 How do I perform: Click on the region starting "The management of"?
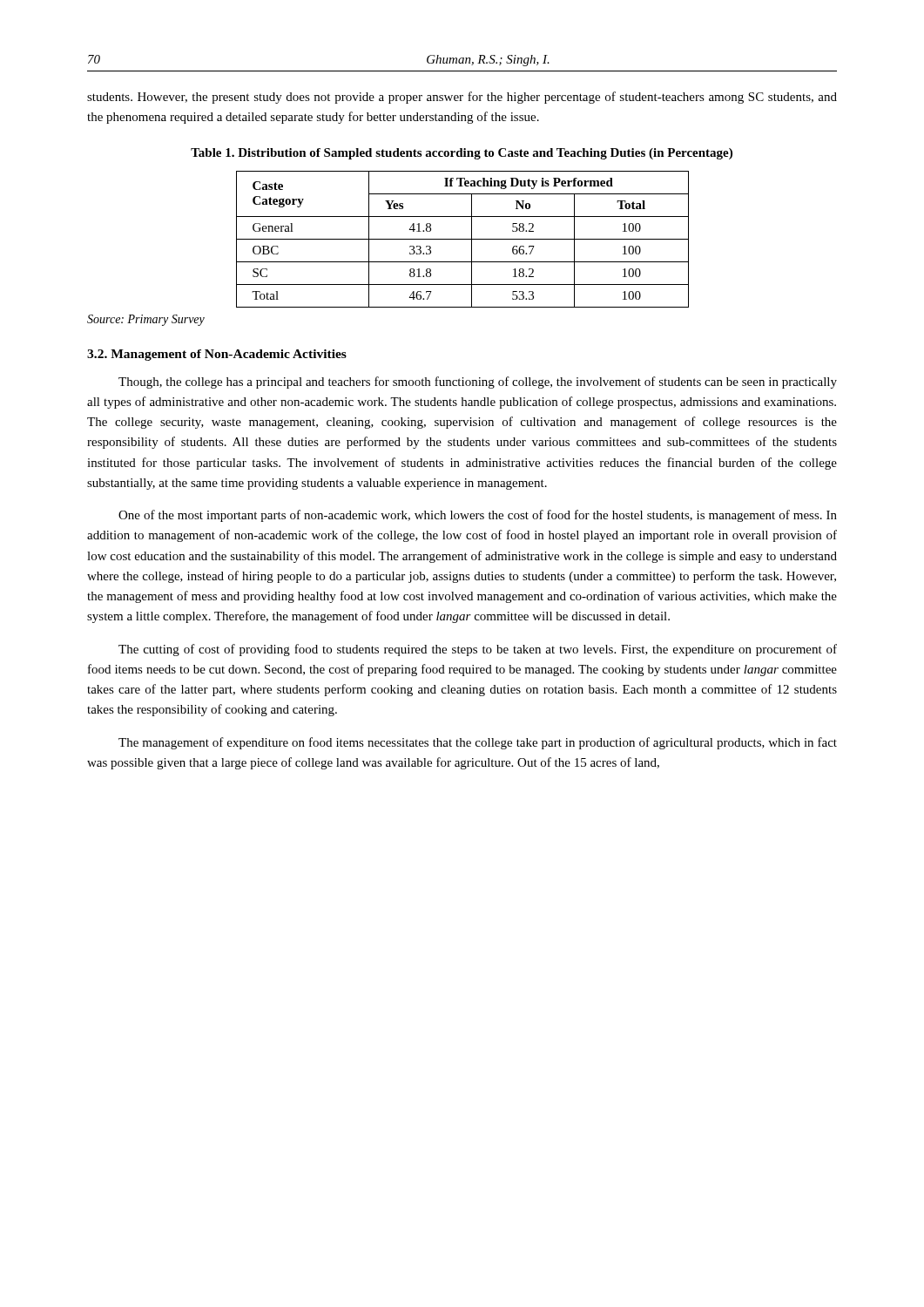tap(462, 752)
